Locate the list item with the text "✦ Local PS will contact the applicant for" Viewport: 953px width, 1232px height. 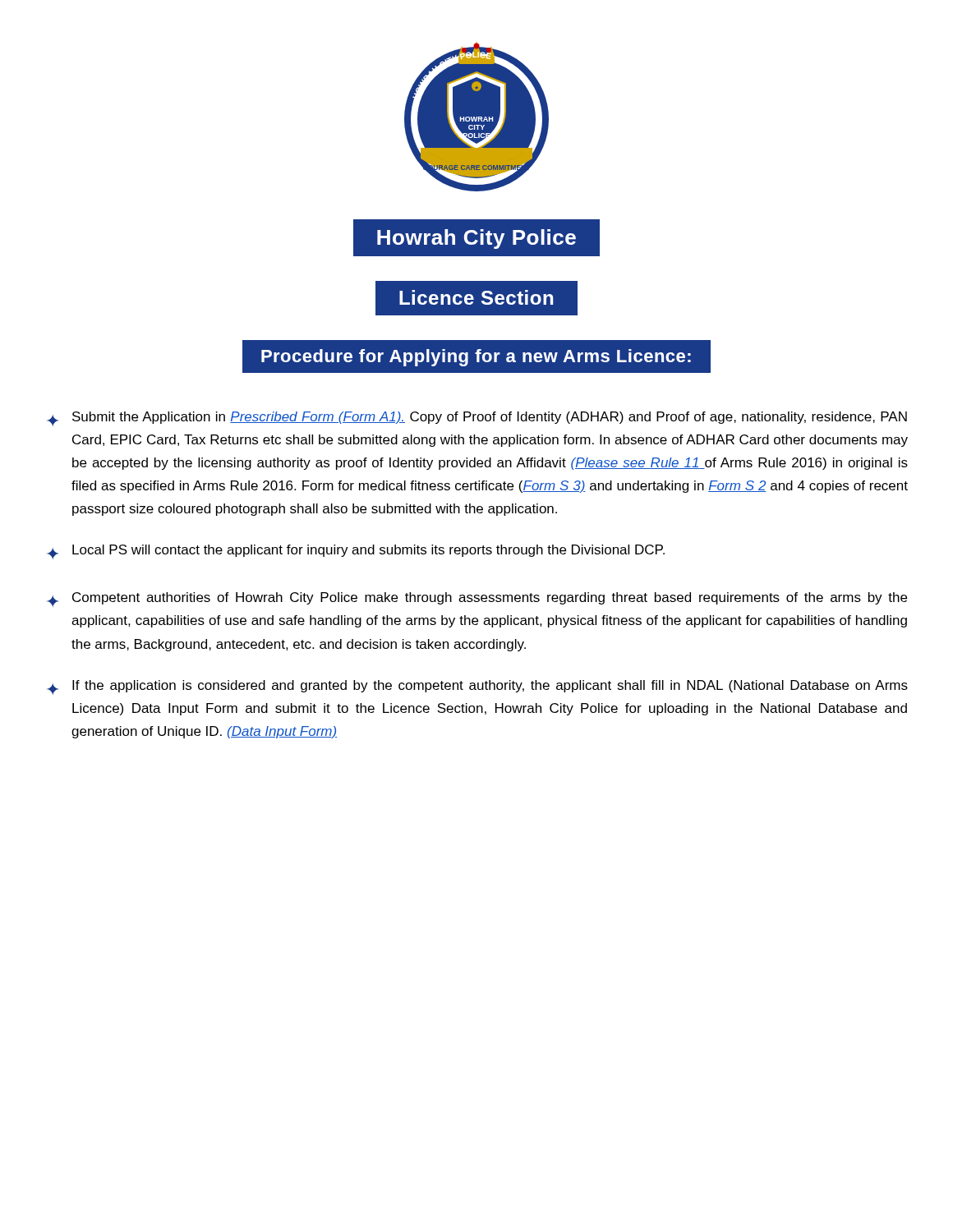click(356, 554)
